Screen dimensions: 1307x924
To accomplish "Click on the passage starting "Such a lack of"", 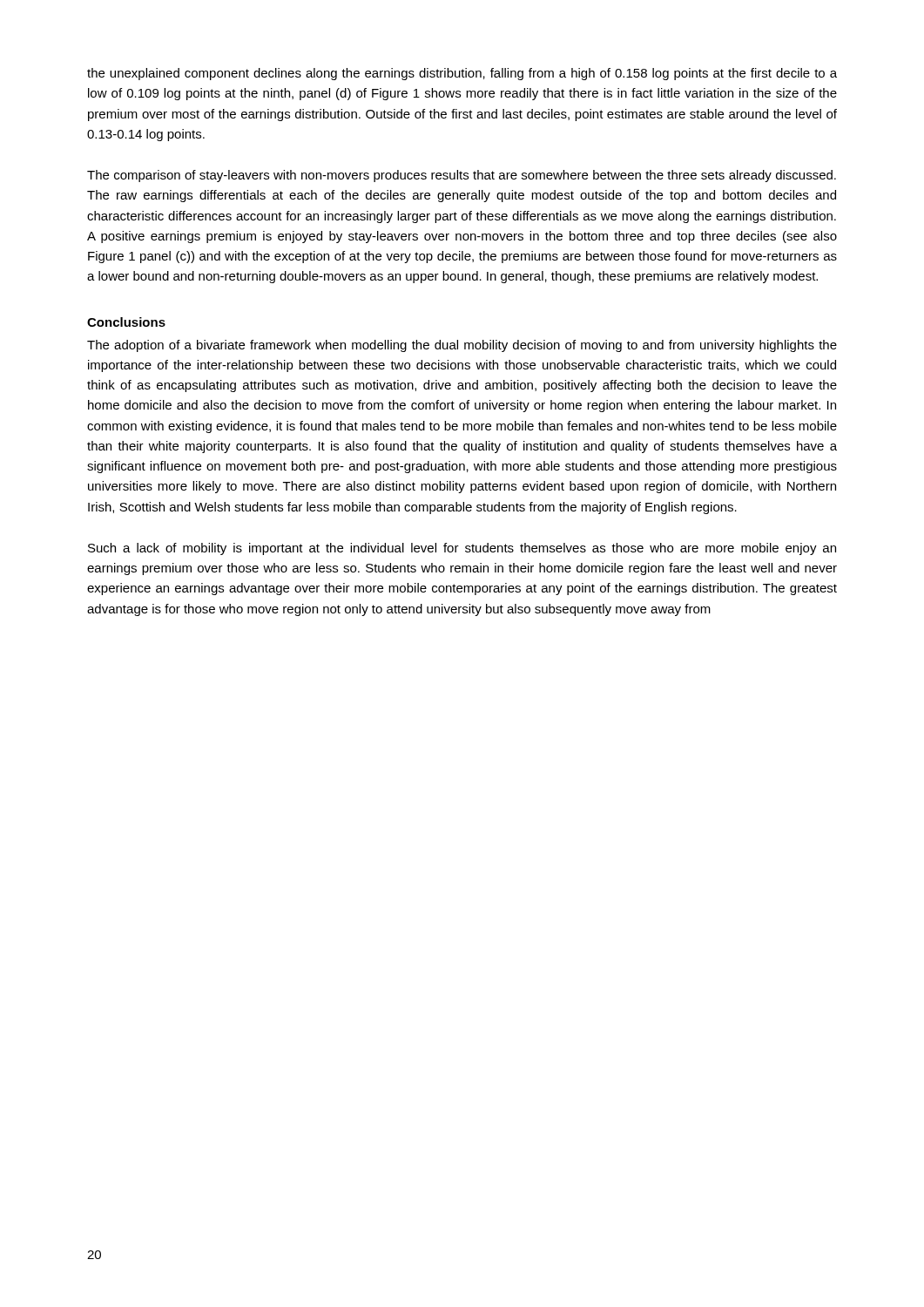I will pyautogui.click(x=462, y=578).
